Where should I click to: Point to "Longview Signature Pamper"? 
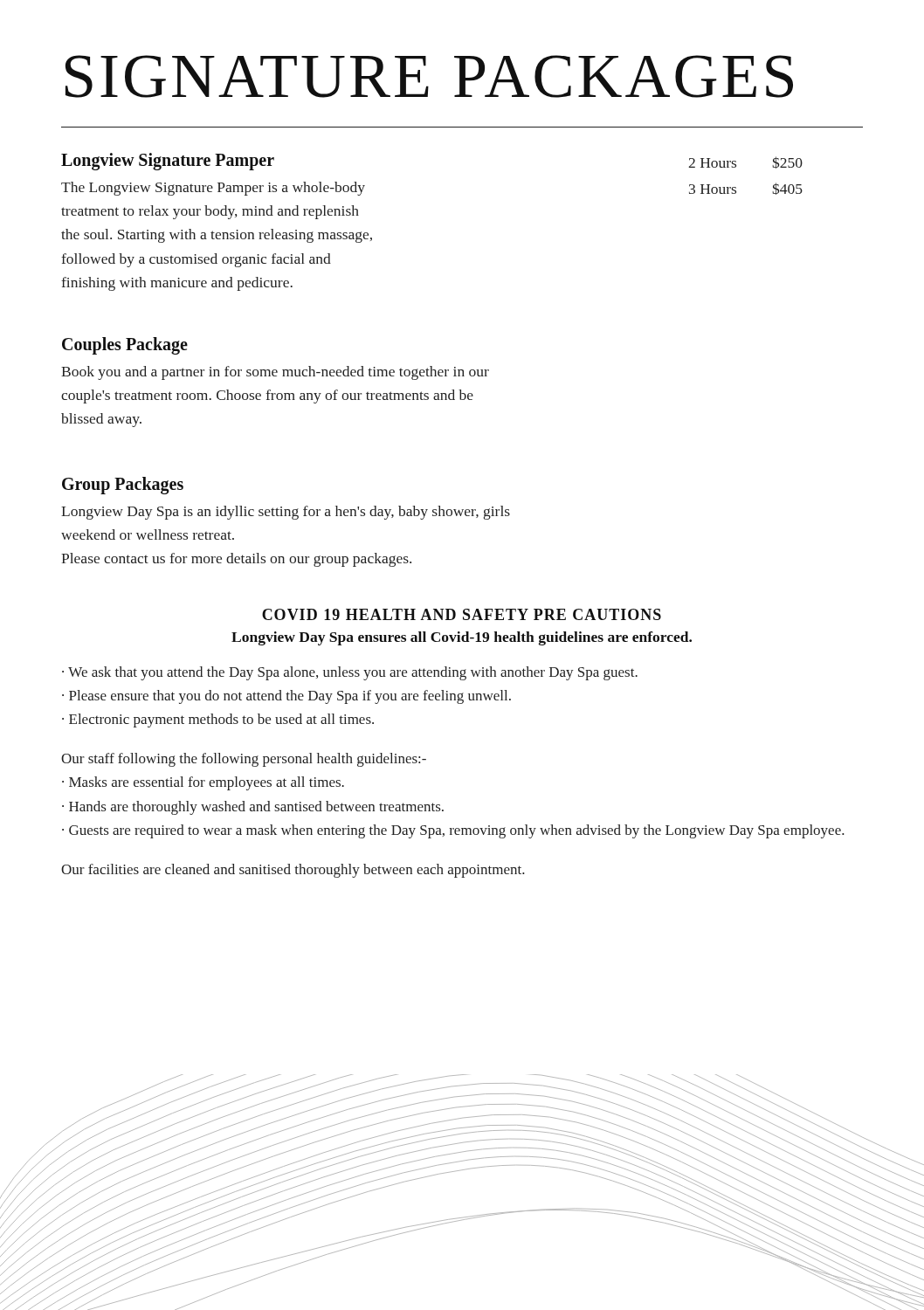pyautogui.click(x=168, y=160)
